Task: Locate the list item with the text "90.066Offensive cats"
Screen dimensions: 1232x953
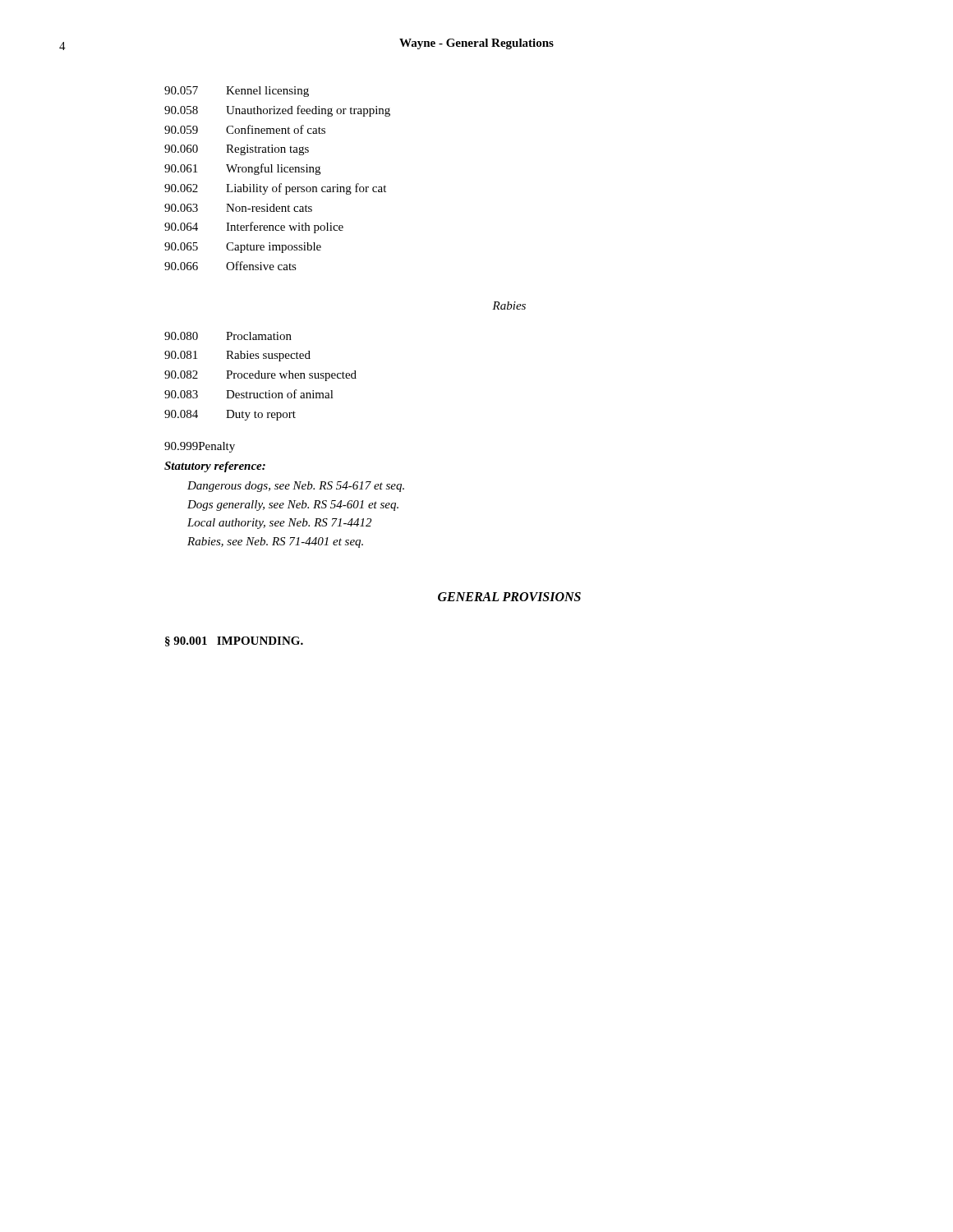Action: [x=230, y=267]
